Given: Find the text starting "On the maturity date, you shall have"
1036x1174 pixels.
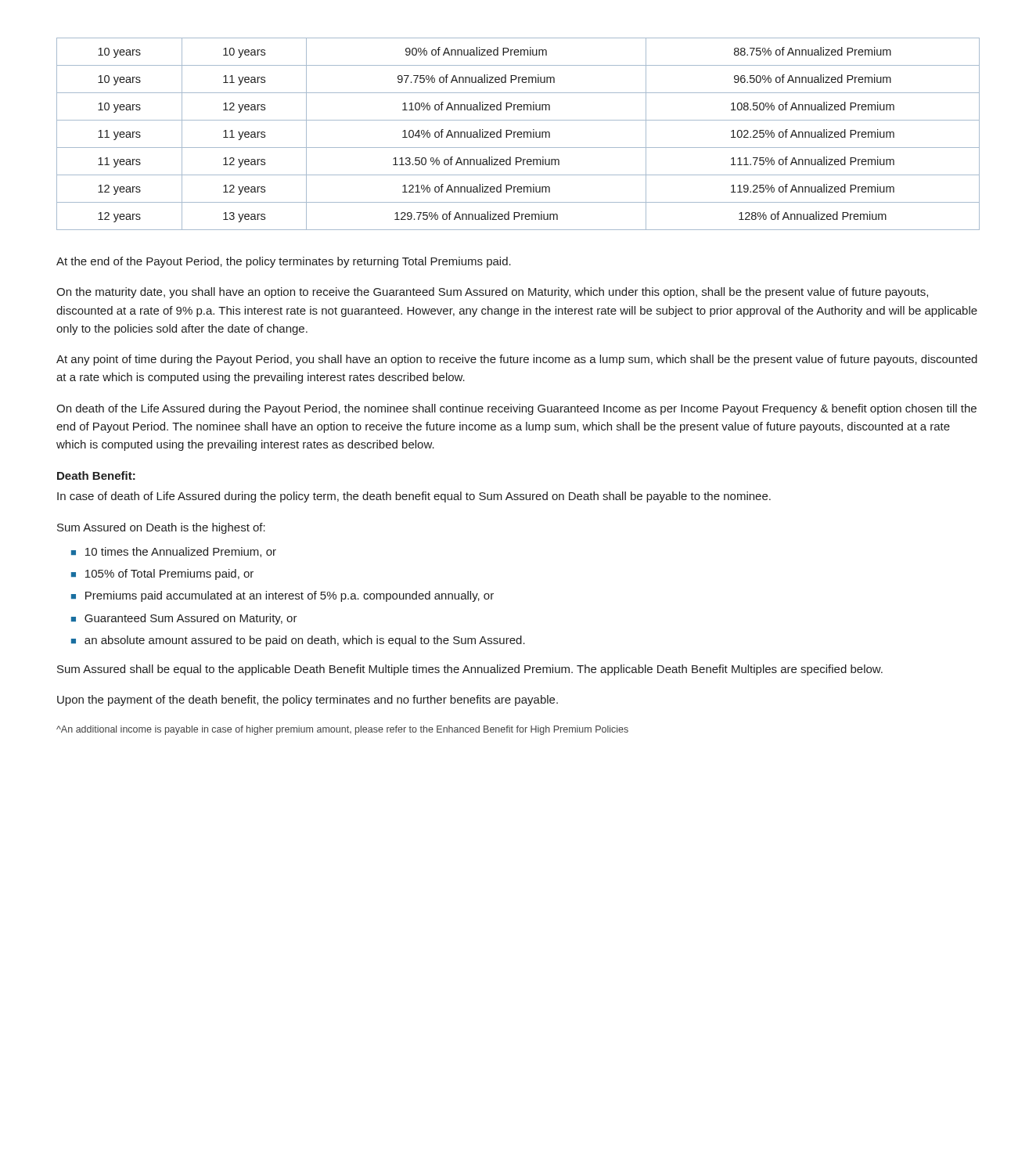Looking at the screenshot, I should click(517, 310).
